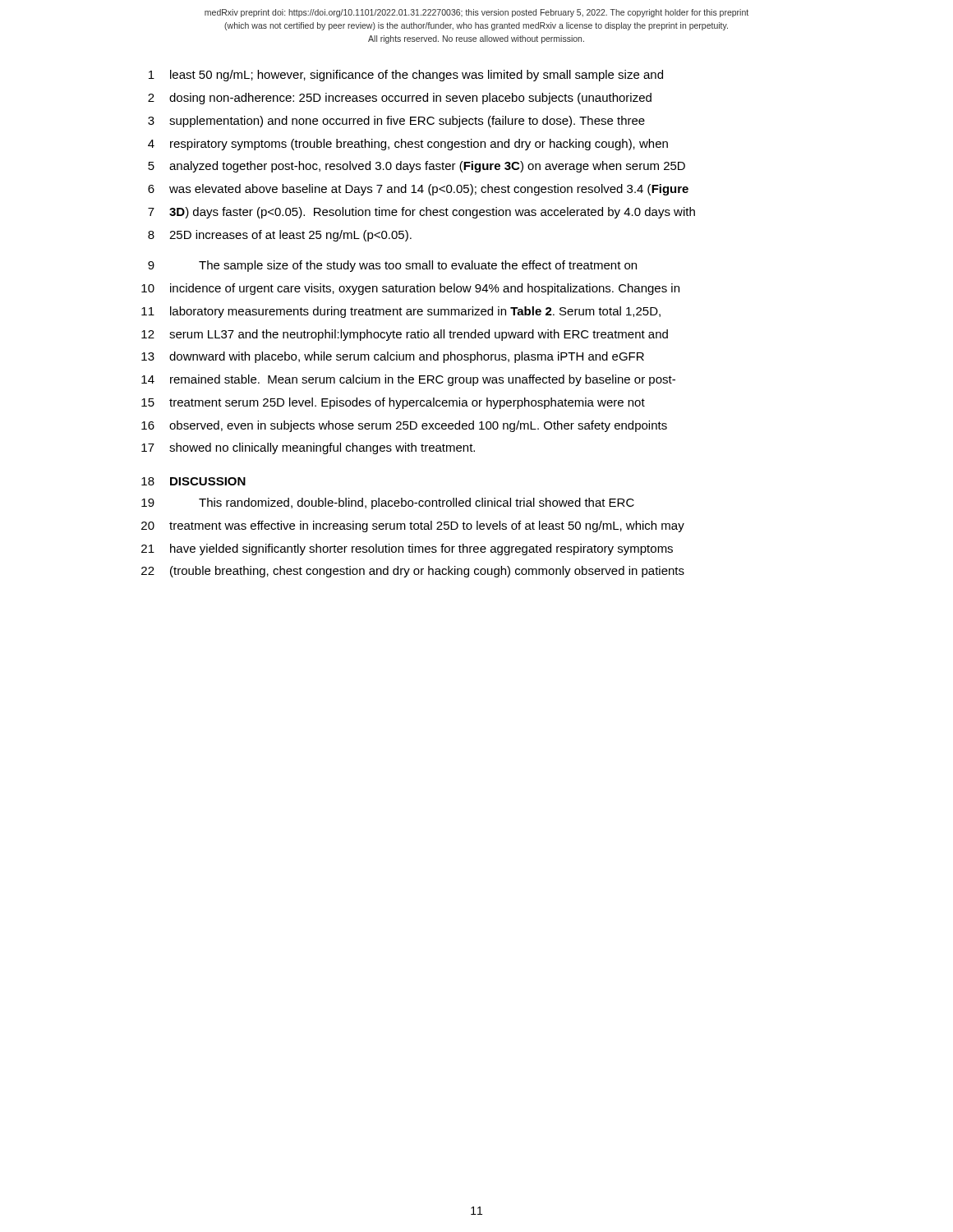Find the block starting "19 This randomized,"
This screenshot has width=953, height=1232.
(x=476, y=503)
